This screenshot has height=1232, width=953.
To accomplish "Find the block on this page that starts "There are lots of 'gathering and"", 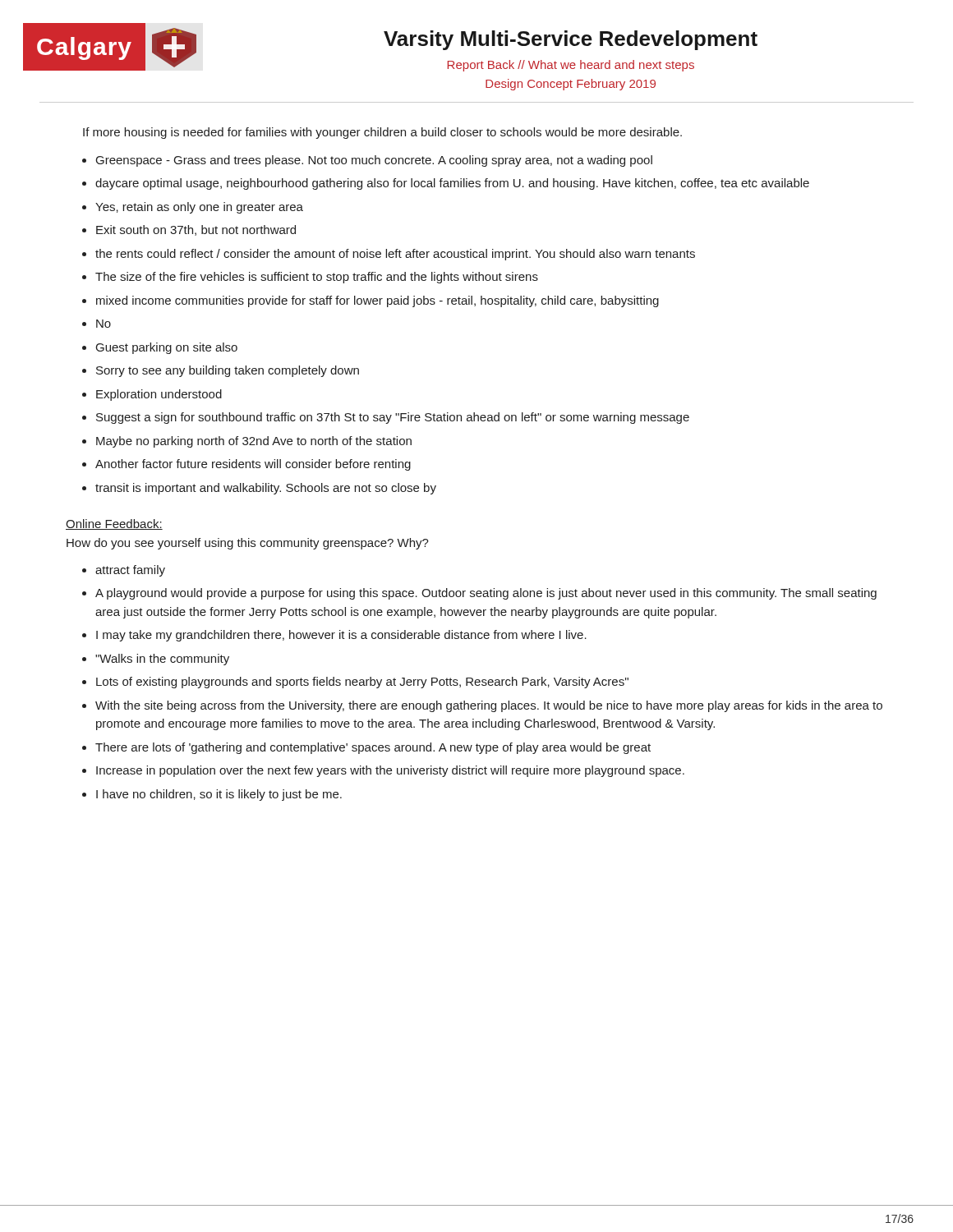I will pos(373,747).
